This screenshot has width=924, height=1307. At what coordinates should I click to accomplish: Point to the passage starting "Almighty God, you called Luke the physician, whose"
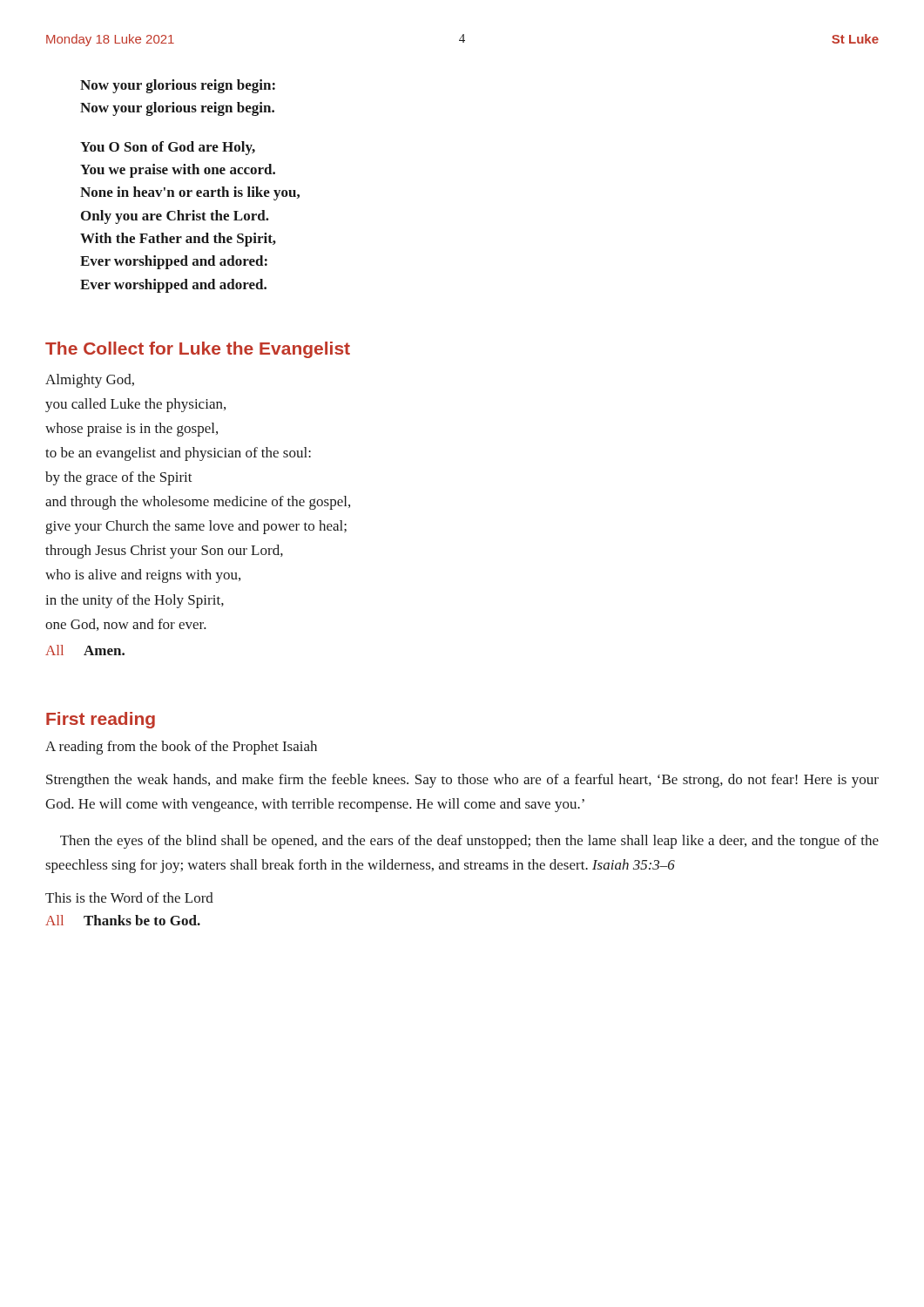[90, 381]
